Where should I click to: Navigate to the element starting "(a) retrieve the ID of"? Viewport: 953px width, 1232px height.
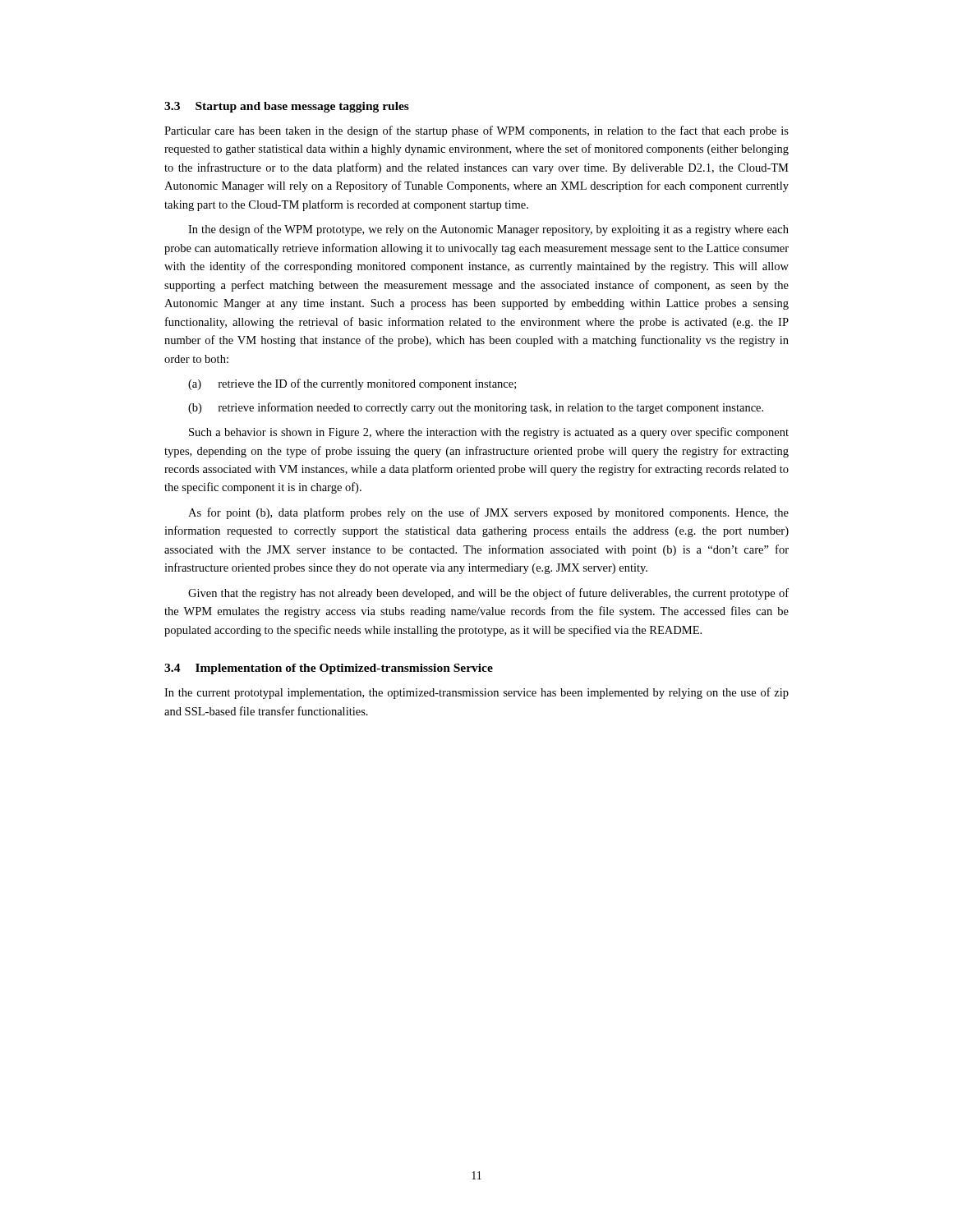point(476,384)
